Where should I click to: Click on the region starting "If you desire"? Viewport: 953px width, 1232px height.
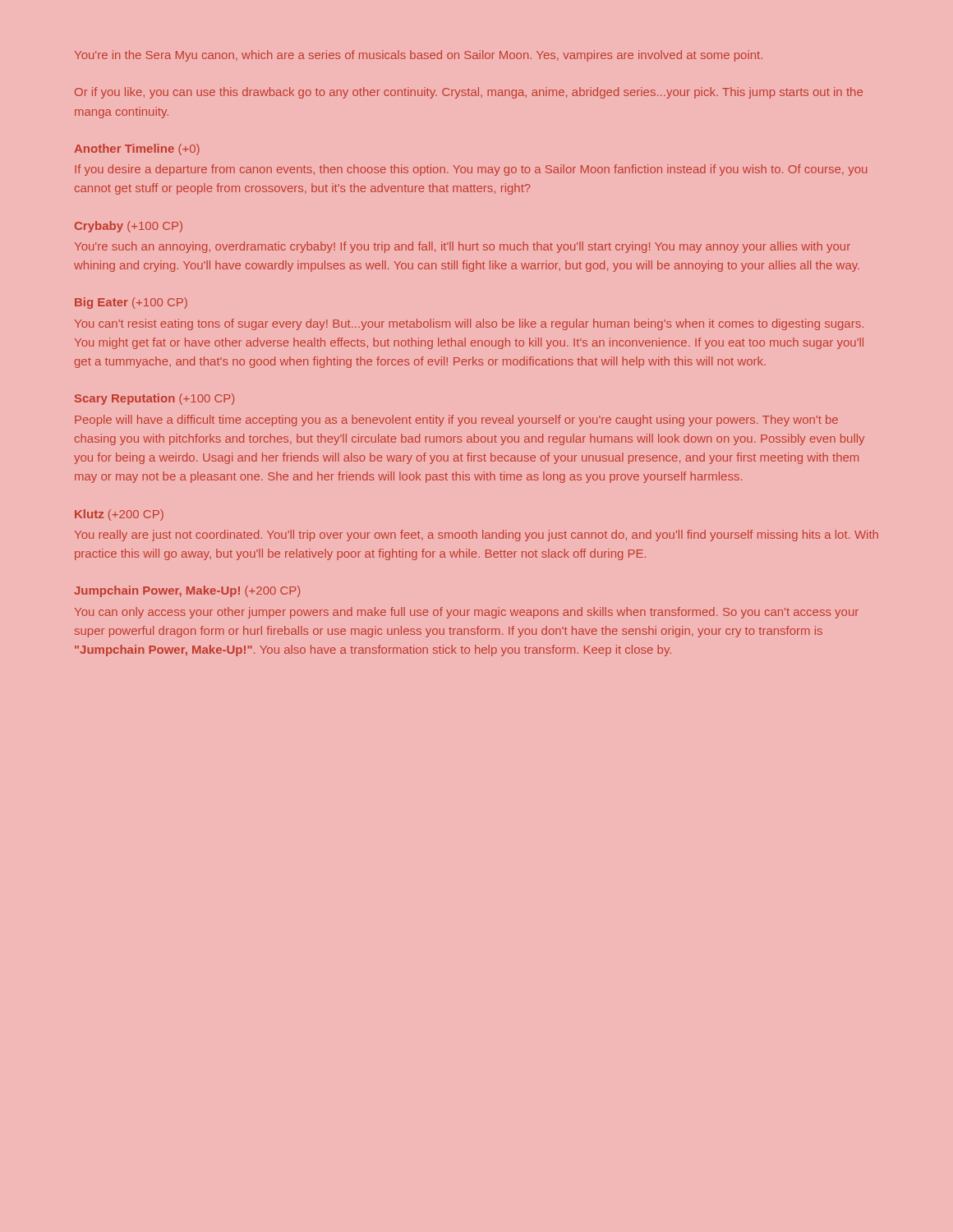click(x=471, y=178)
